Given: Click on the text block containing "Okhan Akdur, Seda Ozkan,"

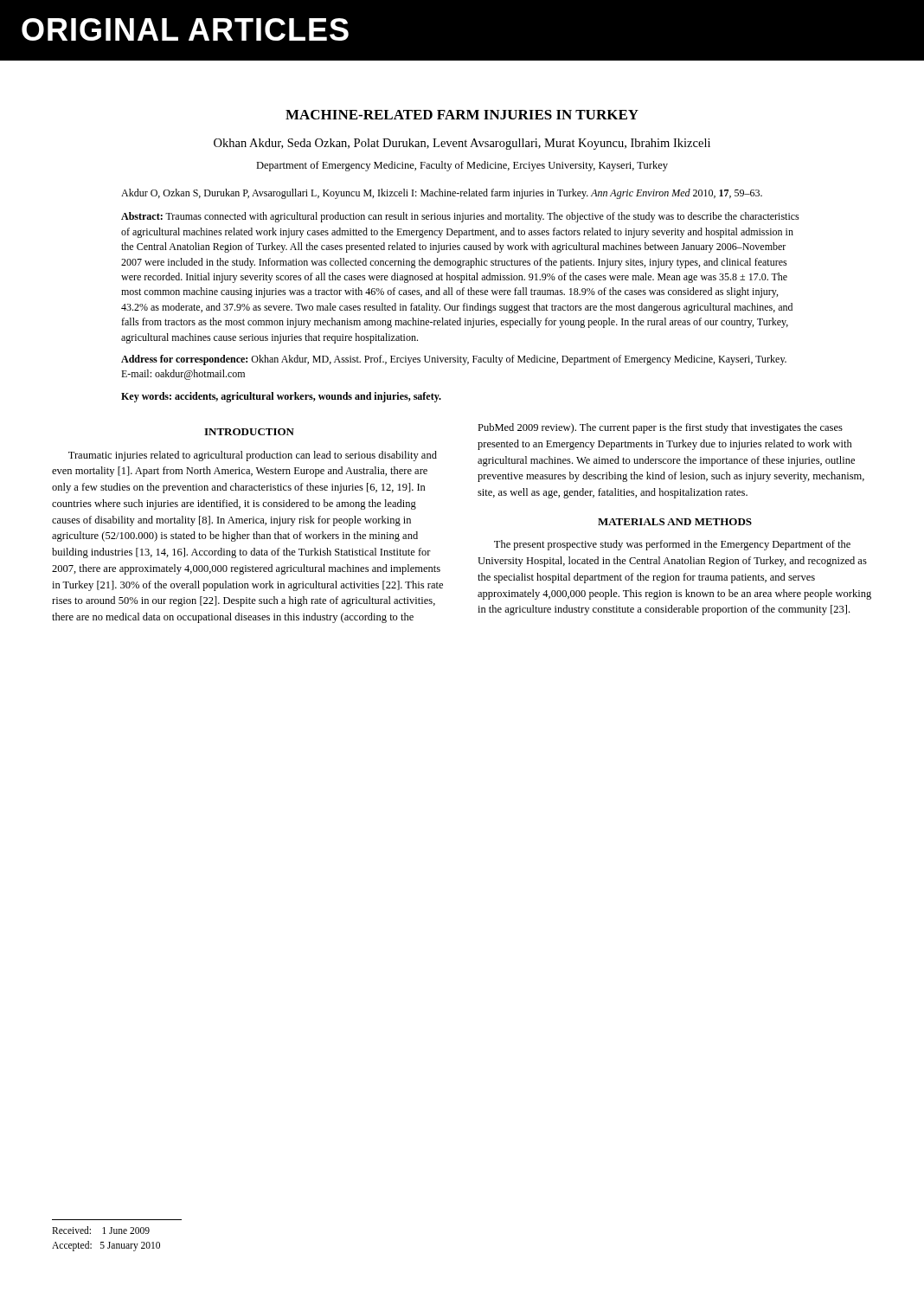Looking at the screenshot, I should tap(462, 143).
